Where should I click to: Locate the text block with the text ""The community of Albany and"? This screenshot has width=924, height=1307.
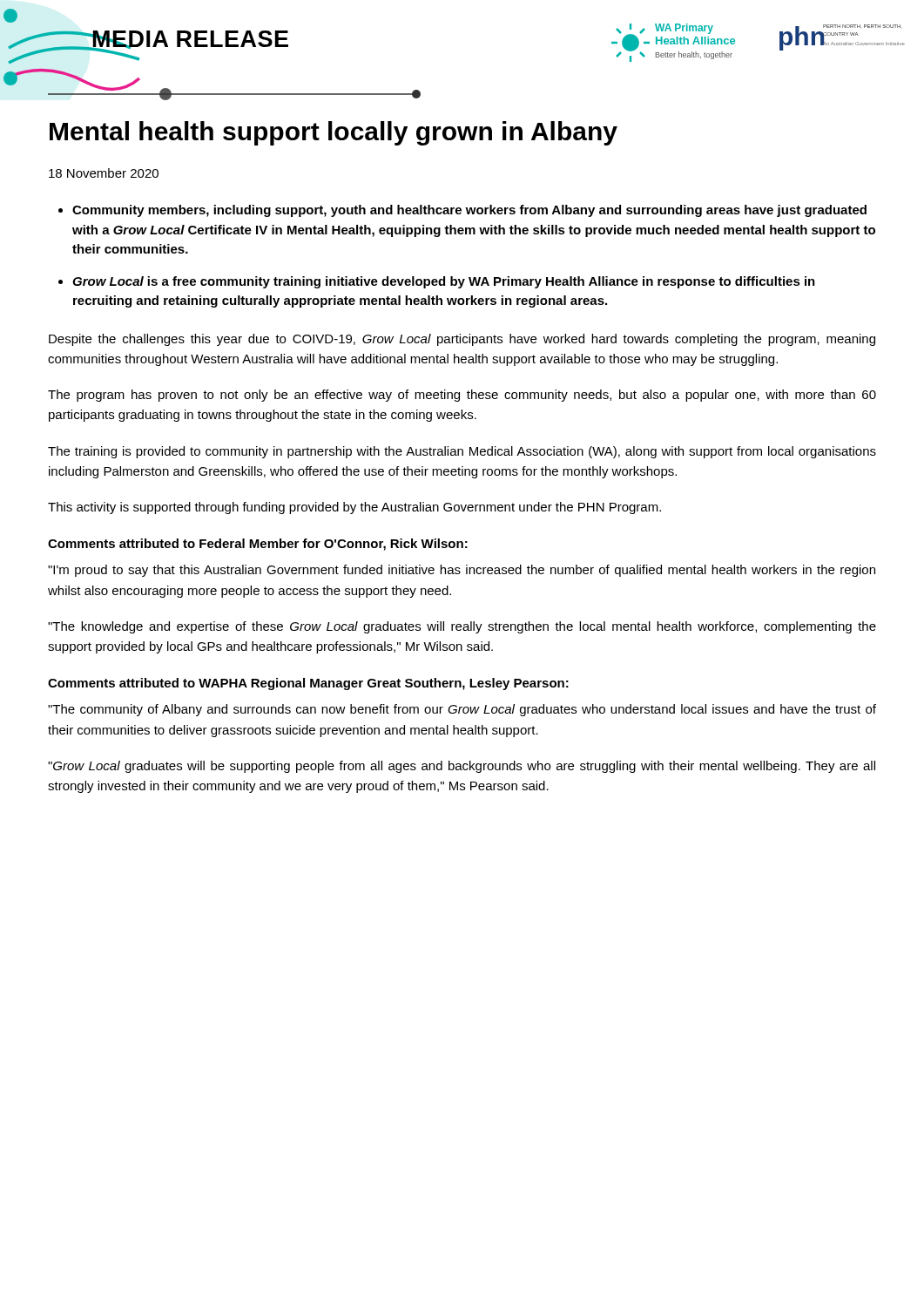[x=462, y=719]
